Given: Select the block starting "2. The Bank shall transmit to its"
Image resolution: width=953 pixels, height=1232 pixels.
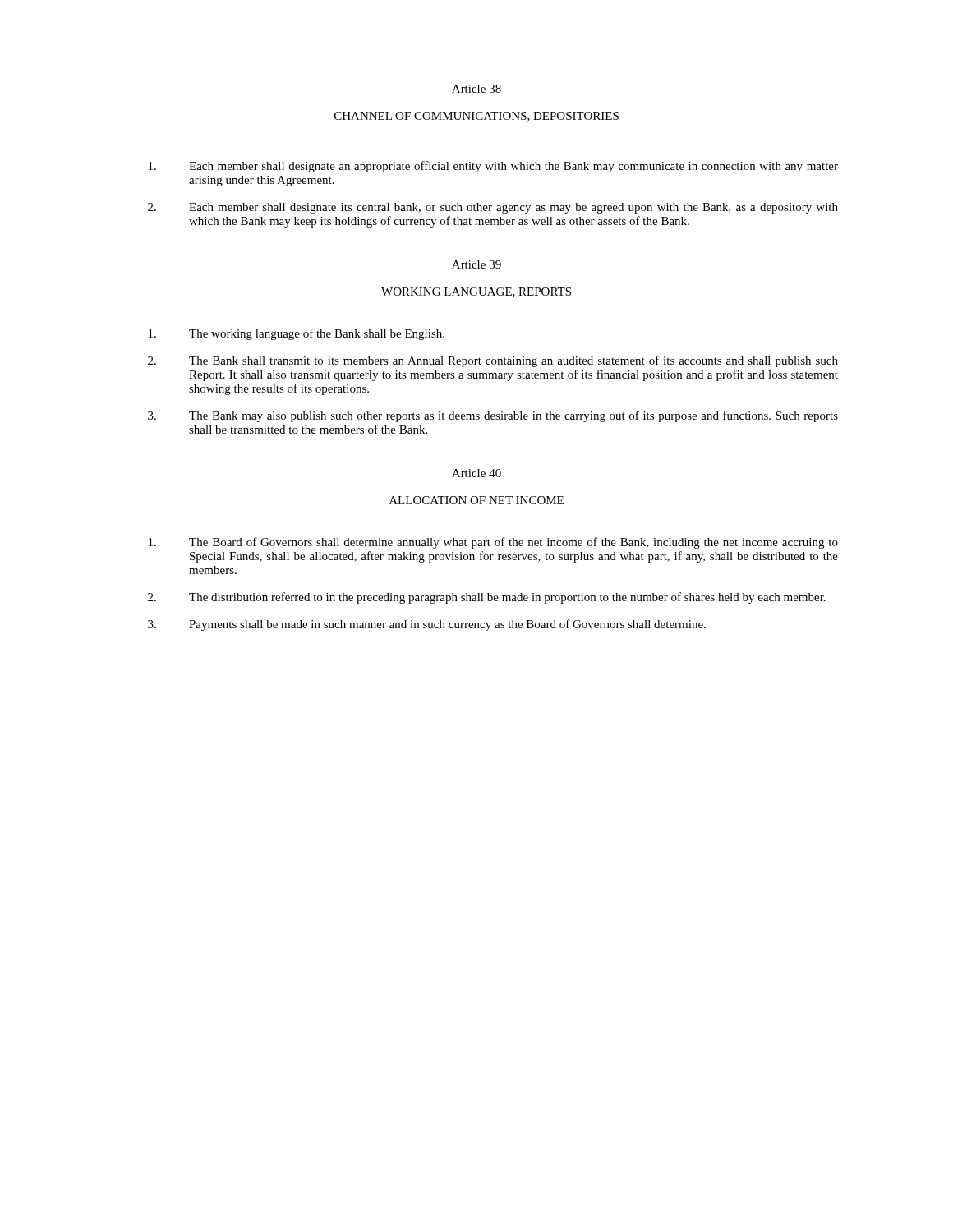Looking at the screenshot, I should pyautogui.click(x=476, y=375).
